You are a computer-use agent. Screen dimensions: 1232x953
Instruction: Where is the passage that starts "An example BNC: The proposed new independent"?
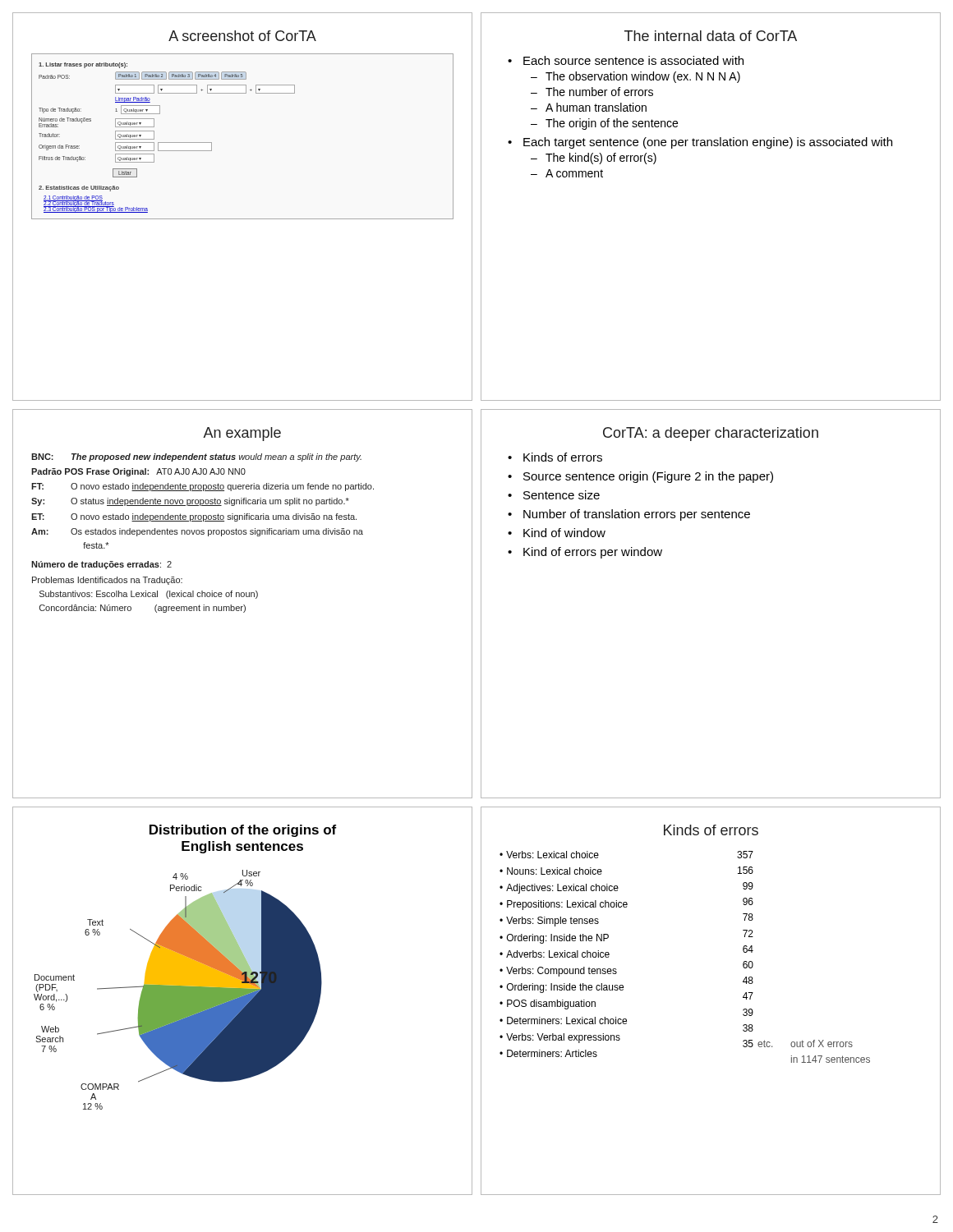[242, 520]
